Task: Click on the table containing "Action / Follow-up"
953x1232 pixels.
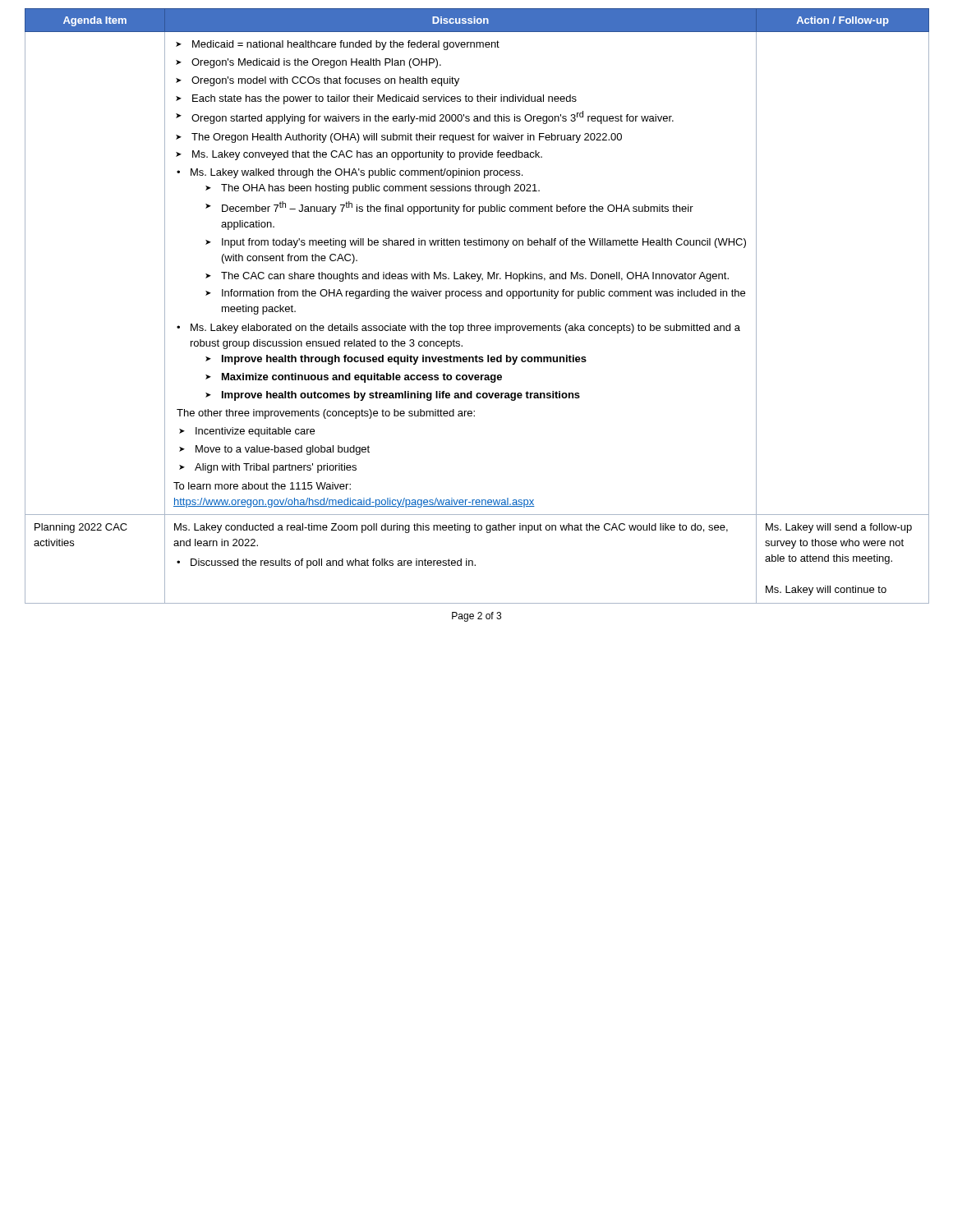Action: coord(476,306)
